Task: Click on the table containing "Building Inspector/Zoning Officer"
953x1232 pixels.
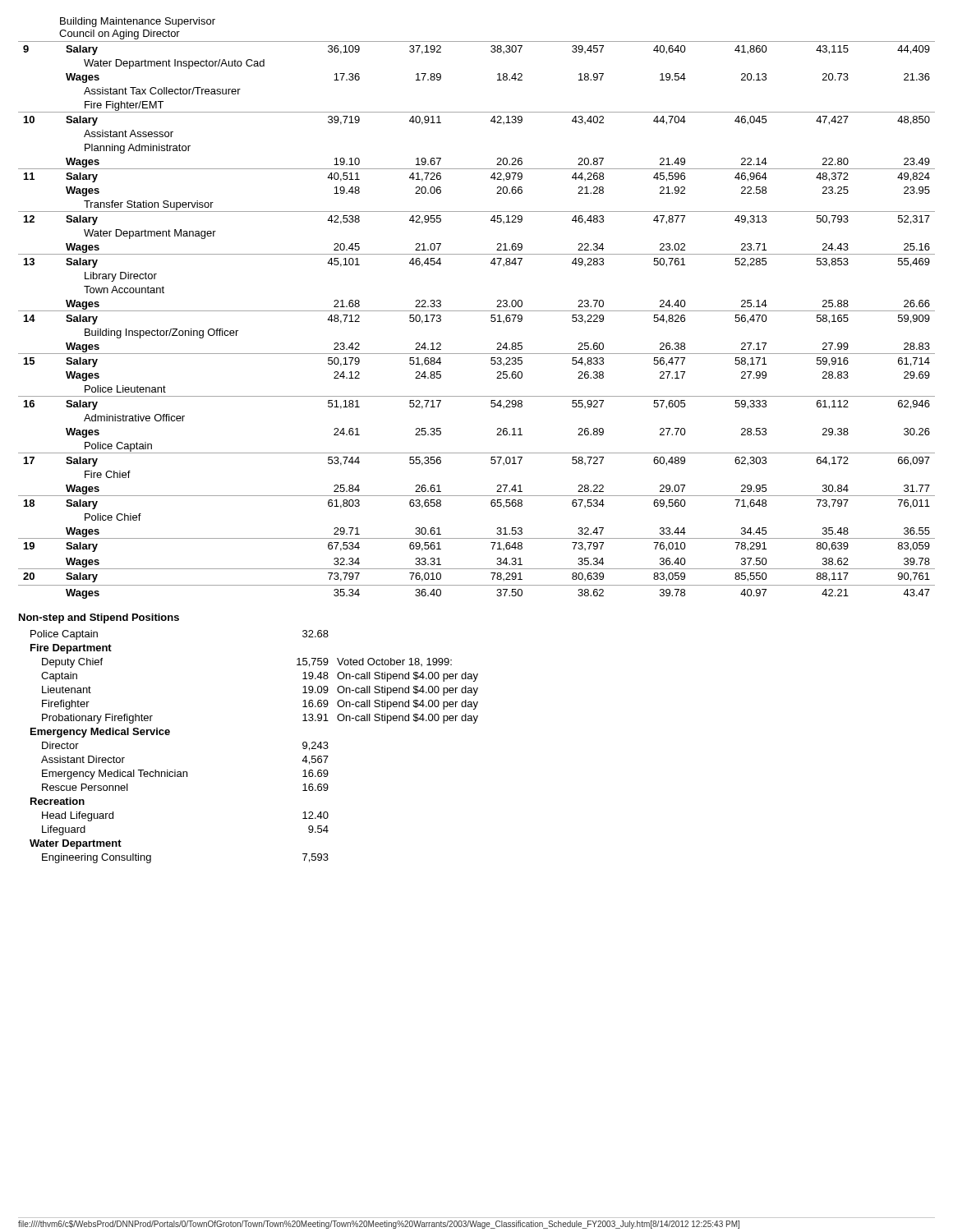Action: 476,320
